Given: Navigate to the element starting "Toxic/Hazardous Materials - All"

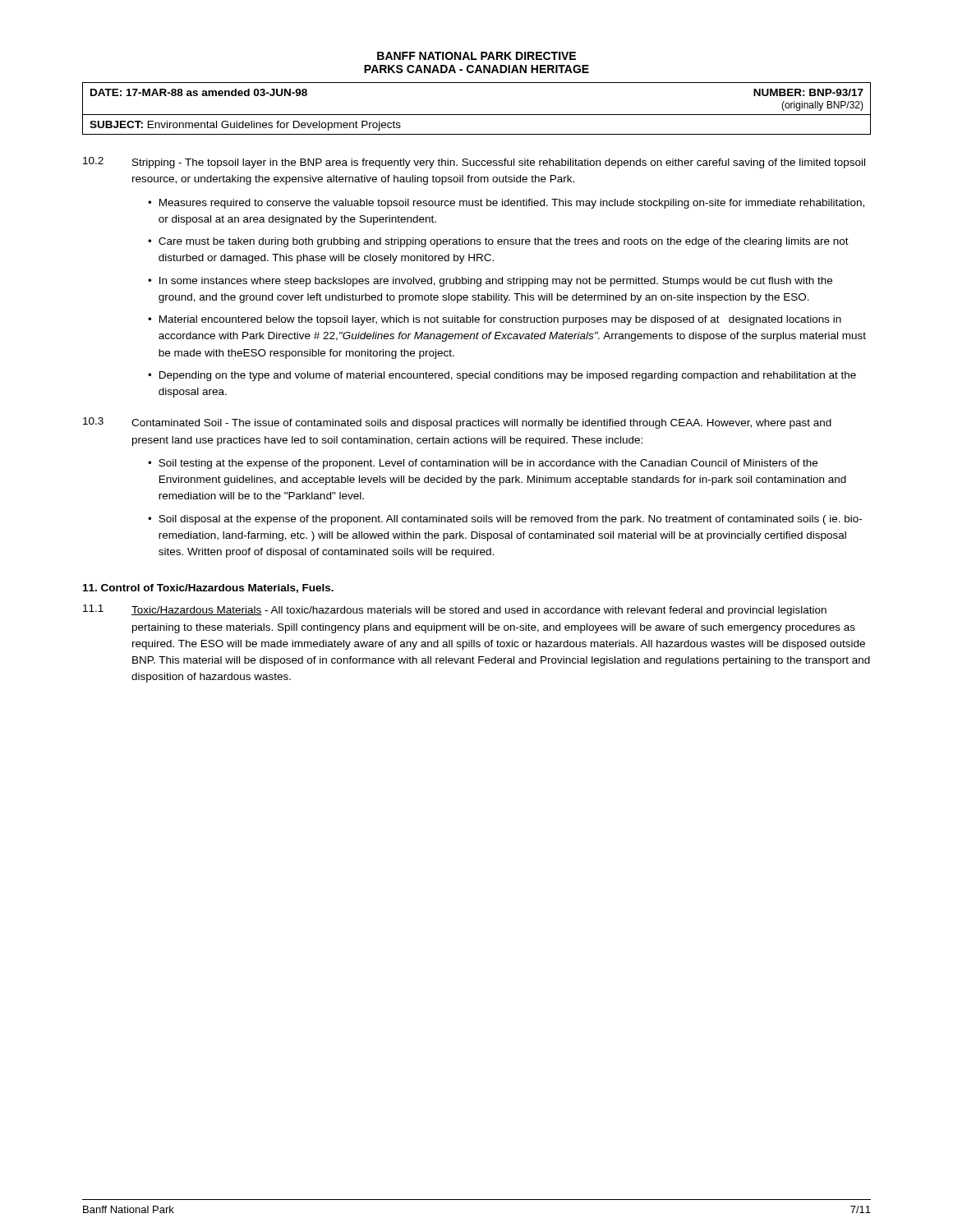Looking at the screenshot, I should click(501, 643).
